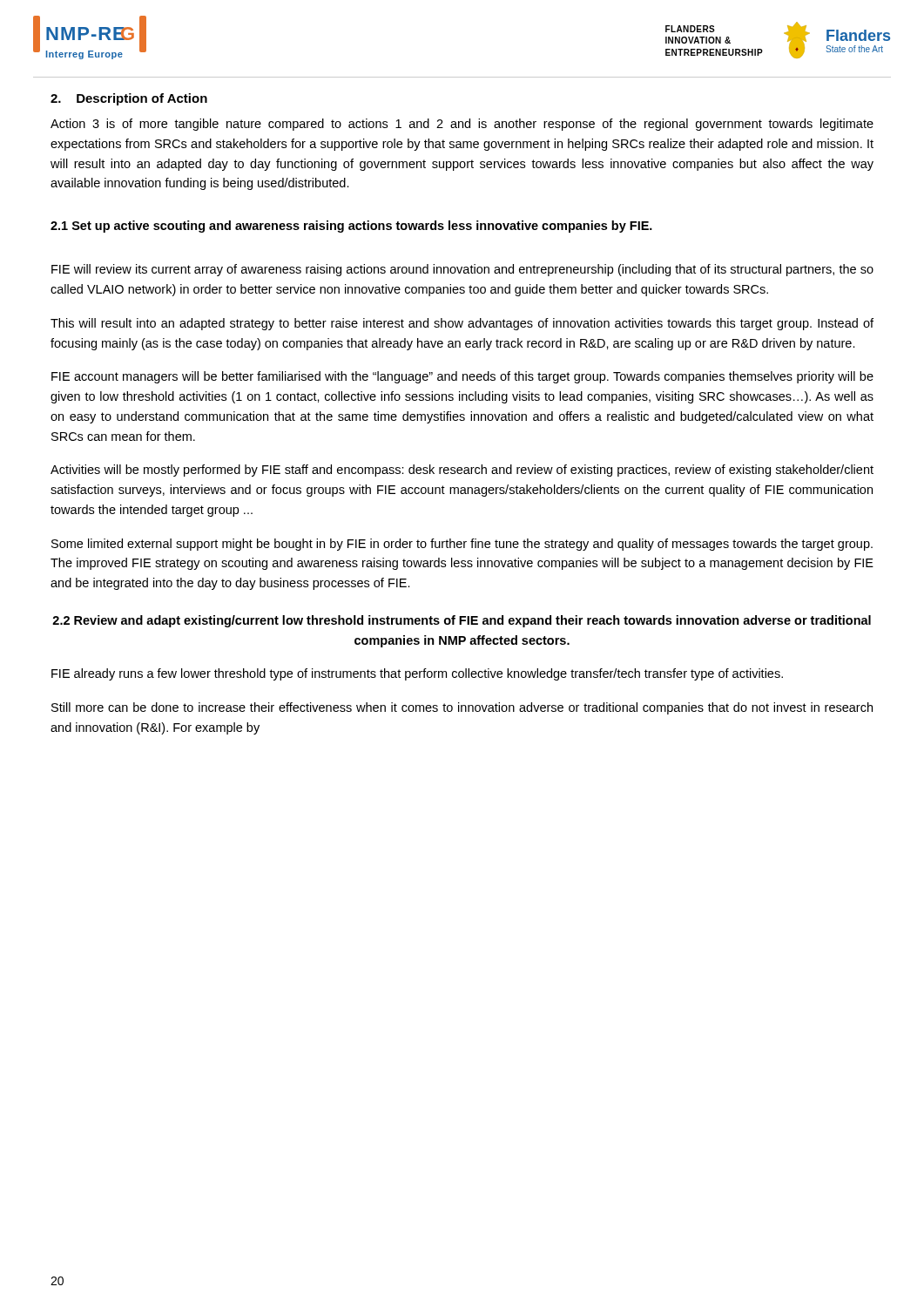Find the block starting "Some limited external support"

pos(462,563)
